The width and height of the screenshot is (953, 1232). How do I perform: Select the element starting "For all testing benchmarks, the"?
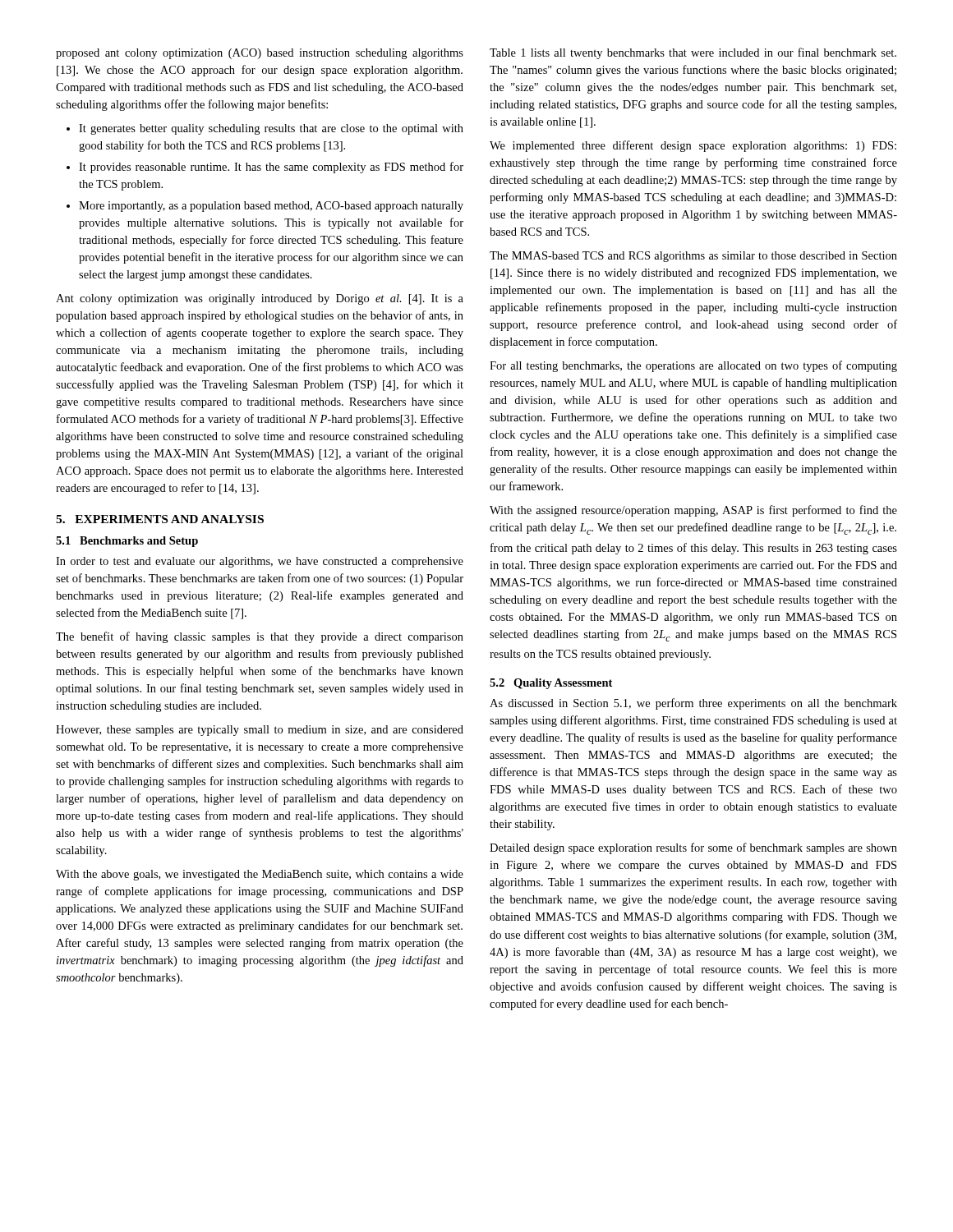tap(693, 427)
